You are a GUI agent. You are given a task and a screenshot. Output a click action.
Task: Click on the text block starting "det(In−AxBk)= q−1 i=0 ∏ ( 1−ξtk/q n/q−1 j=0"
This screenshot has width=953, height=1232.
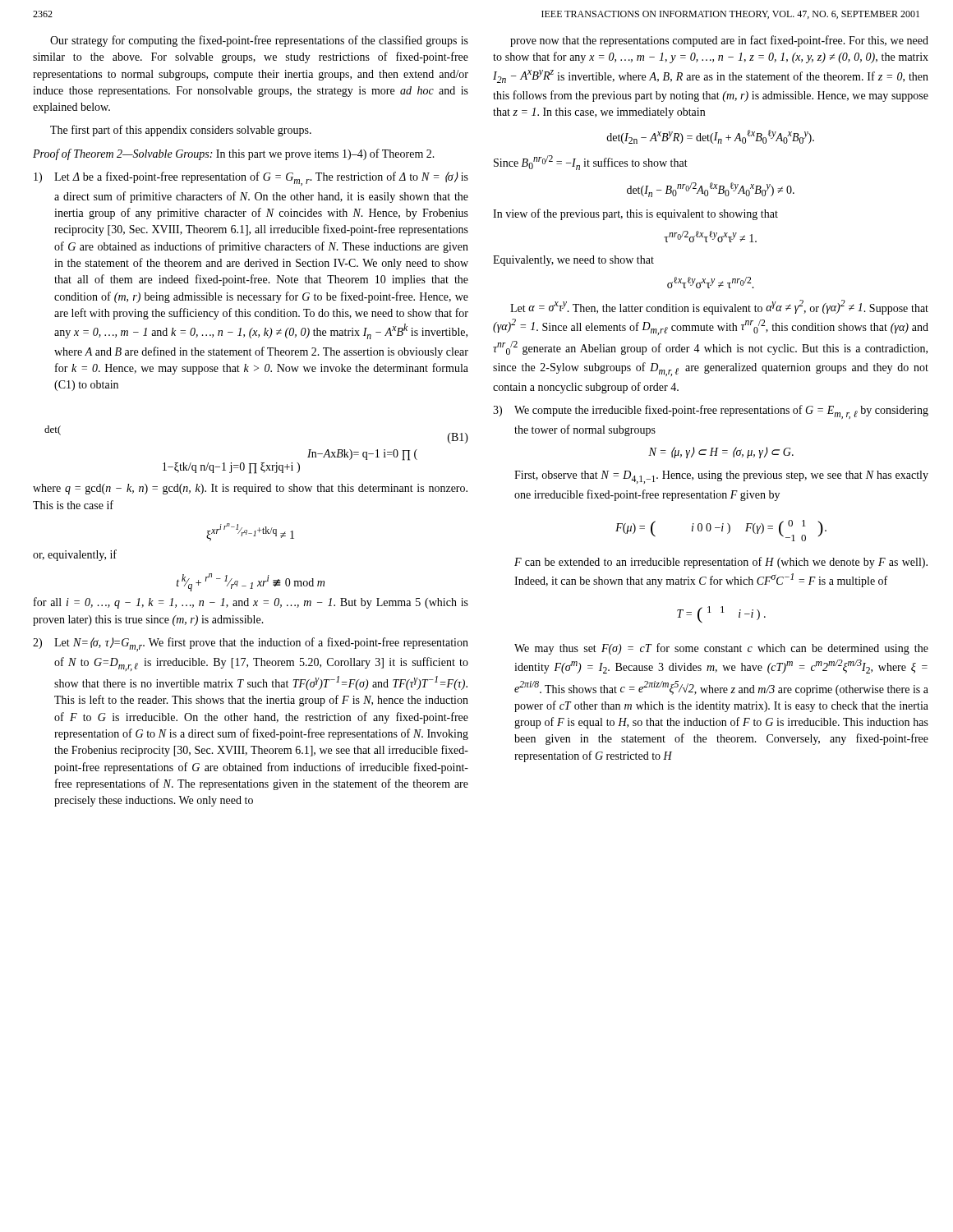click(x=55, y=432)
